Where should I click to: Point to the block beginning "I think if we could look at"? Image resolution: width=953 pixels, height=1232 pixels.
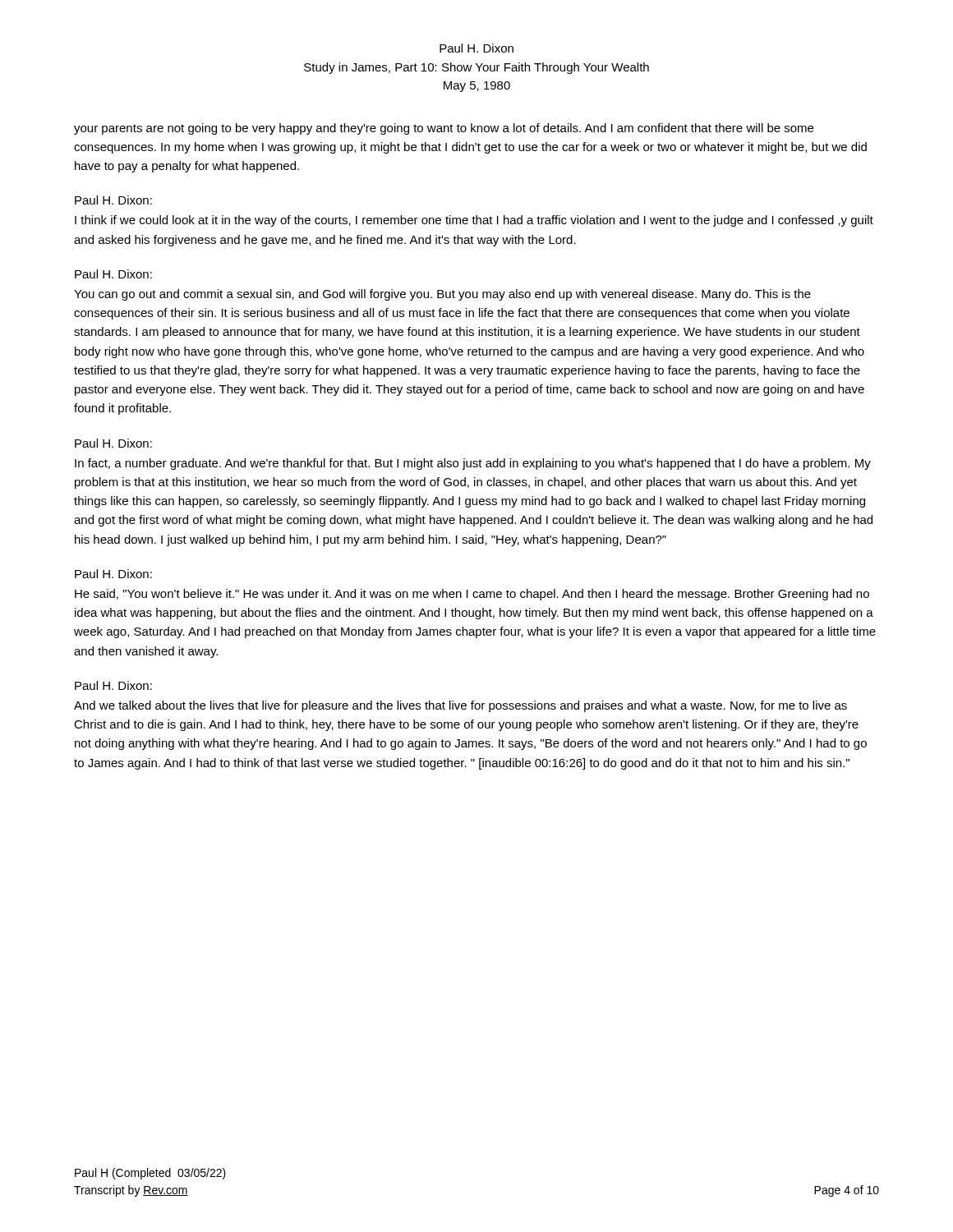tap(474, 229)
